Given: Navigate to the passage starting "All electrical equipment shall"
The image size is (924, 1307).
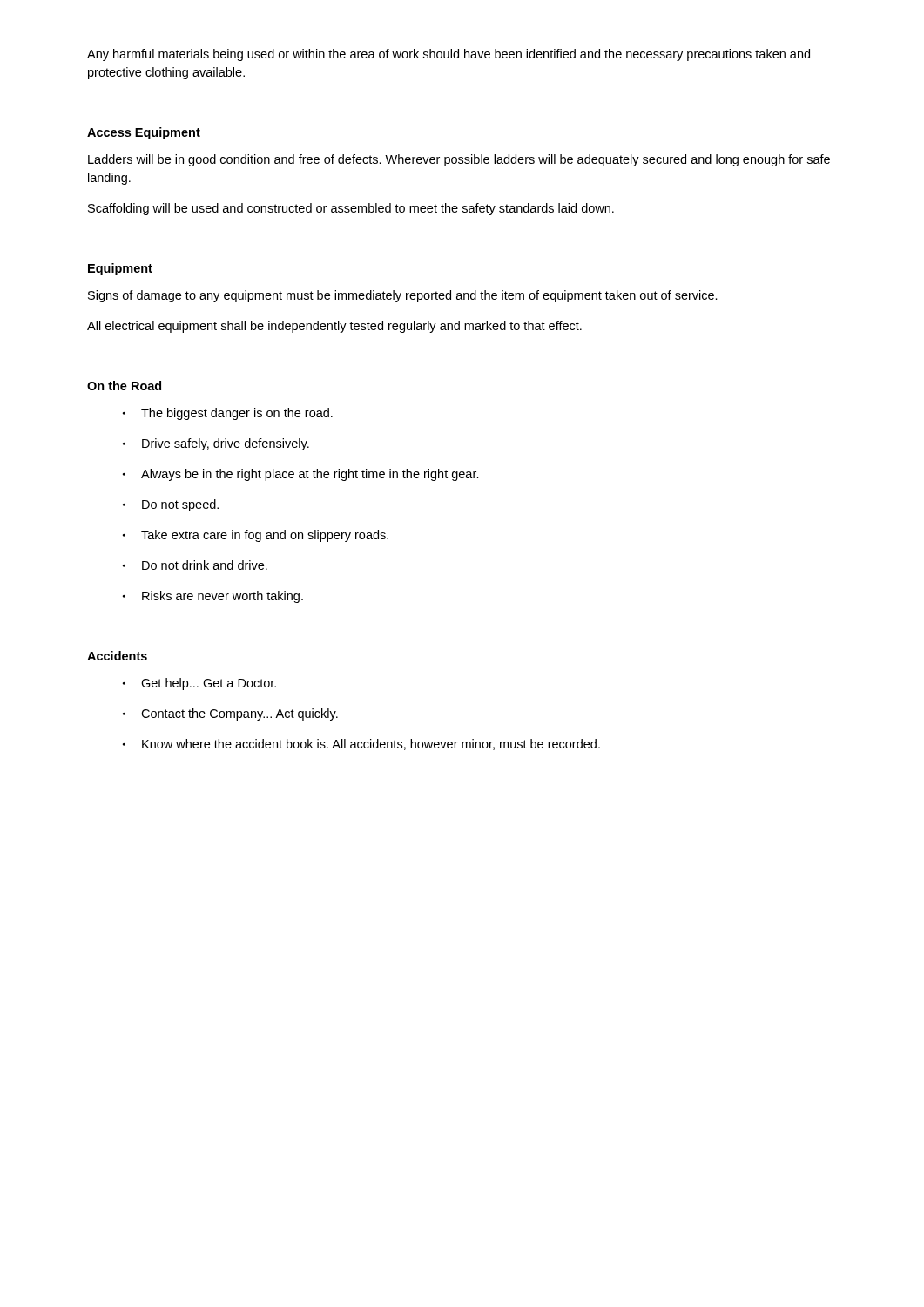Looking at the screenshot, I should tap(335, 326).
